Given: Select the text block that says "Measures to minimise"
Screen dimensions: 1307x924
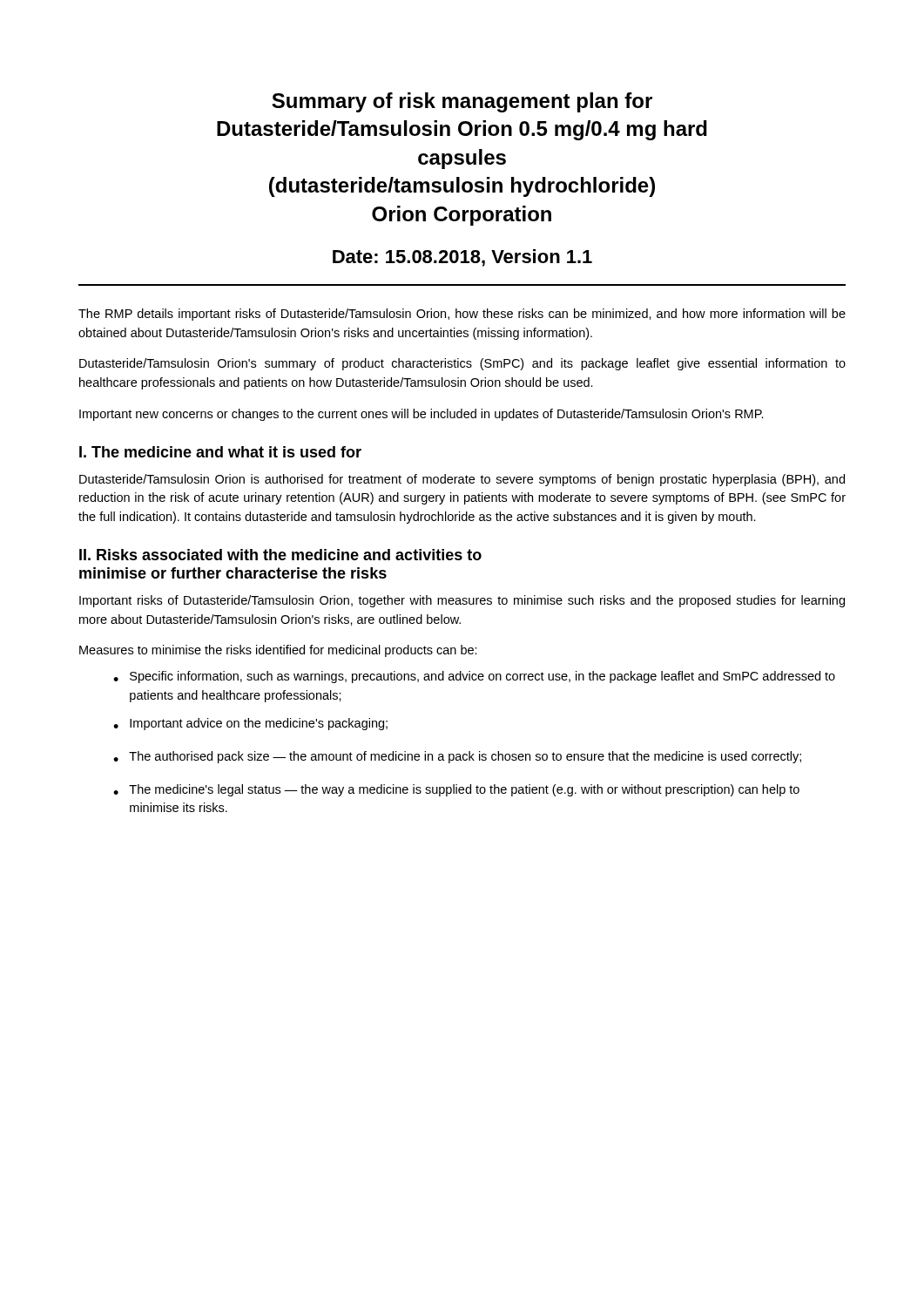Looking at the screenshot, I should (278, 650).
